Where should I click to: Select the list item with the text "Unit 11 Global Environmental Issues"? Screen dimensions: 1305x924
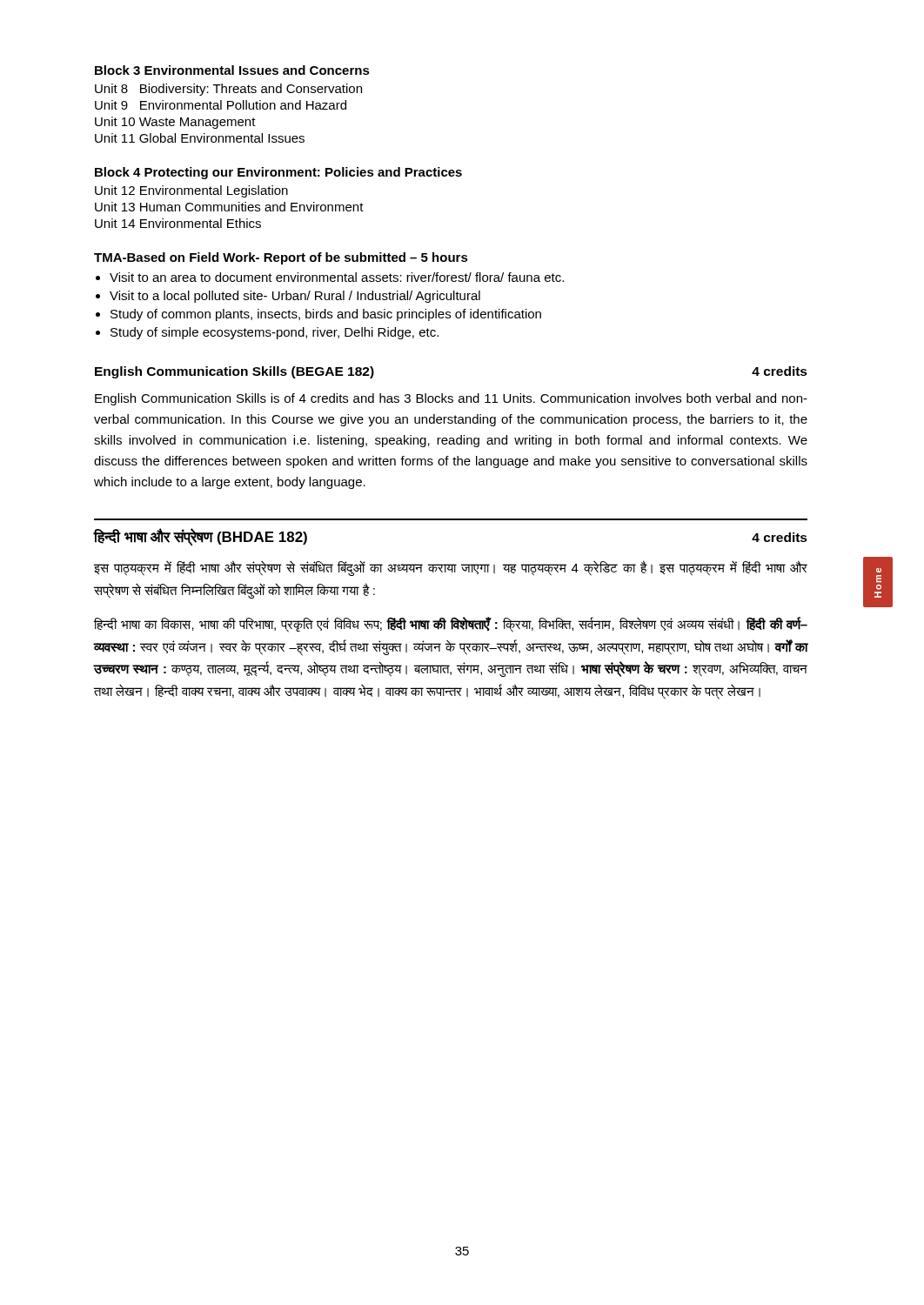tap(200, 138)
